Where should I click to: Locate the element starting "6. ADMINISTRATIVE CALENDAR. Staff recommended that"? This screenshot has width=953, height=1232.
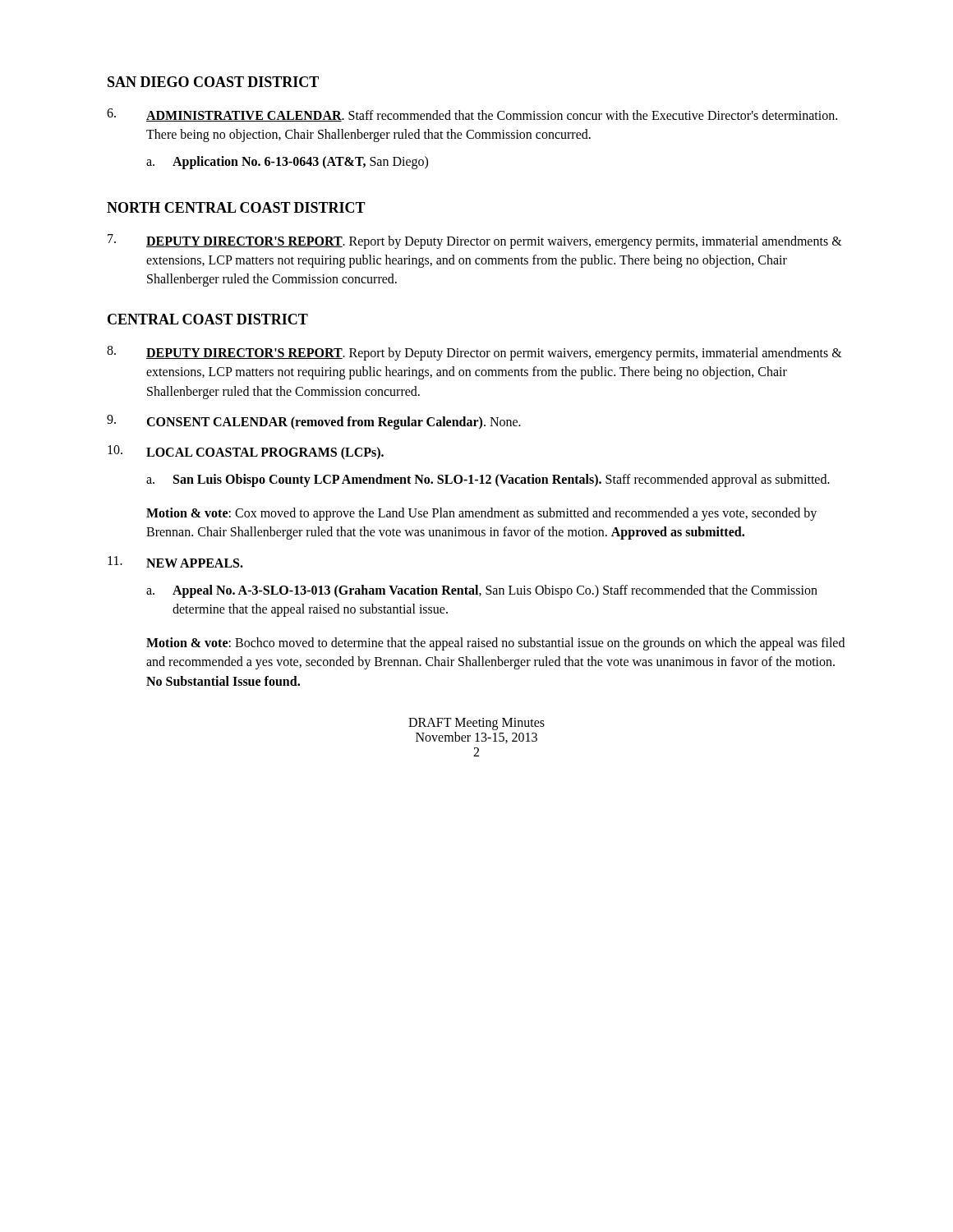pos(476,141)
